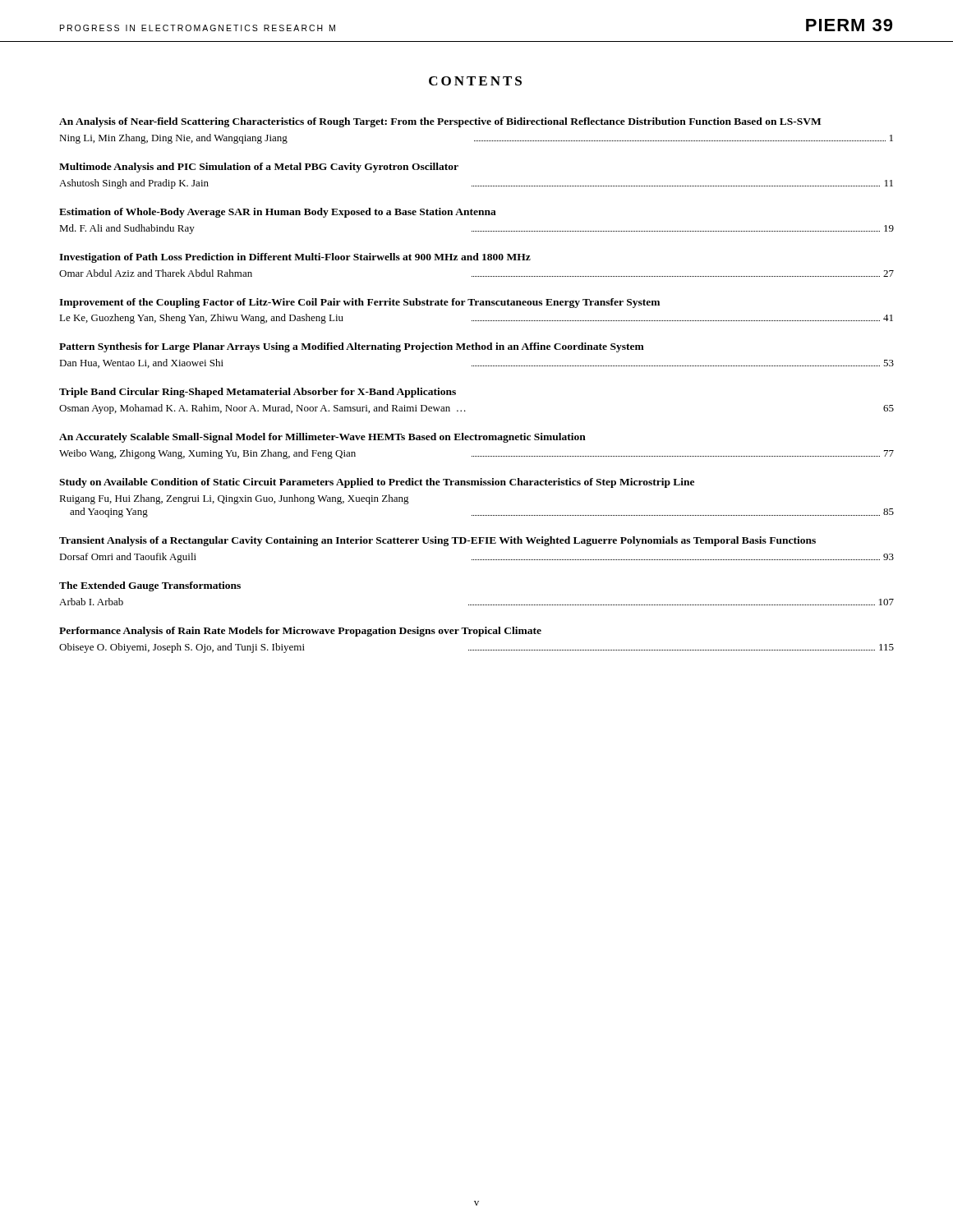Point to the block beginning "Triple Band Circular Ring-Shaped Metamaterial Absorber for"
This screenshot has width=953, height=1232.
tap(258, 393)
